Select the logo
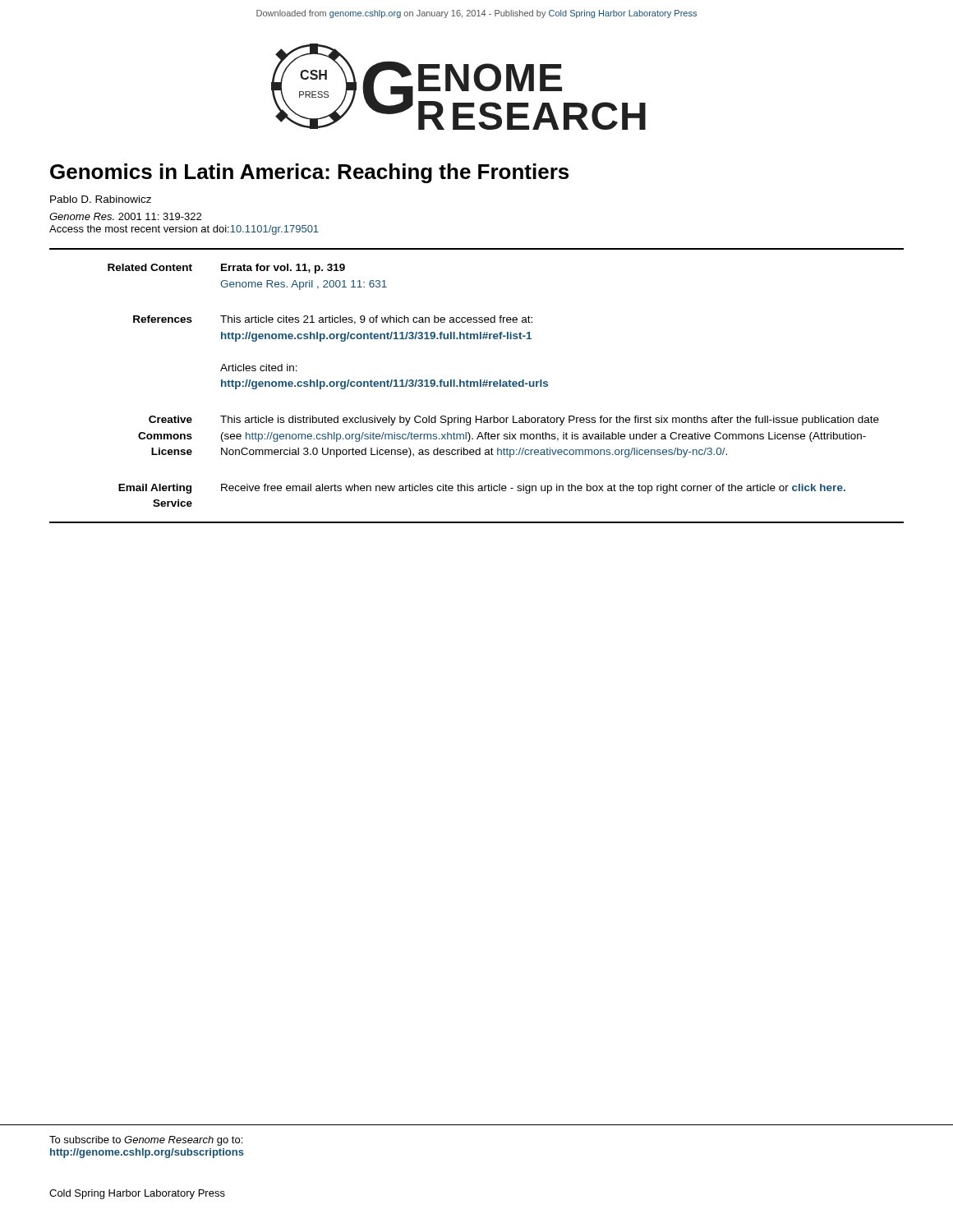953x1232 pixels. click(x=476, y=84)
